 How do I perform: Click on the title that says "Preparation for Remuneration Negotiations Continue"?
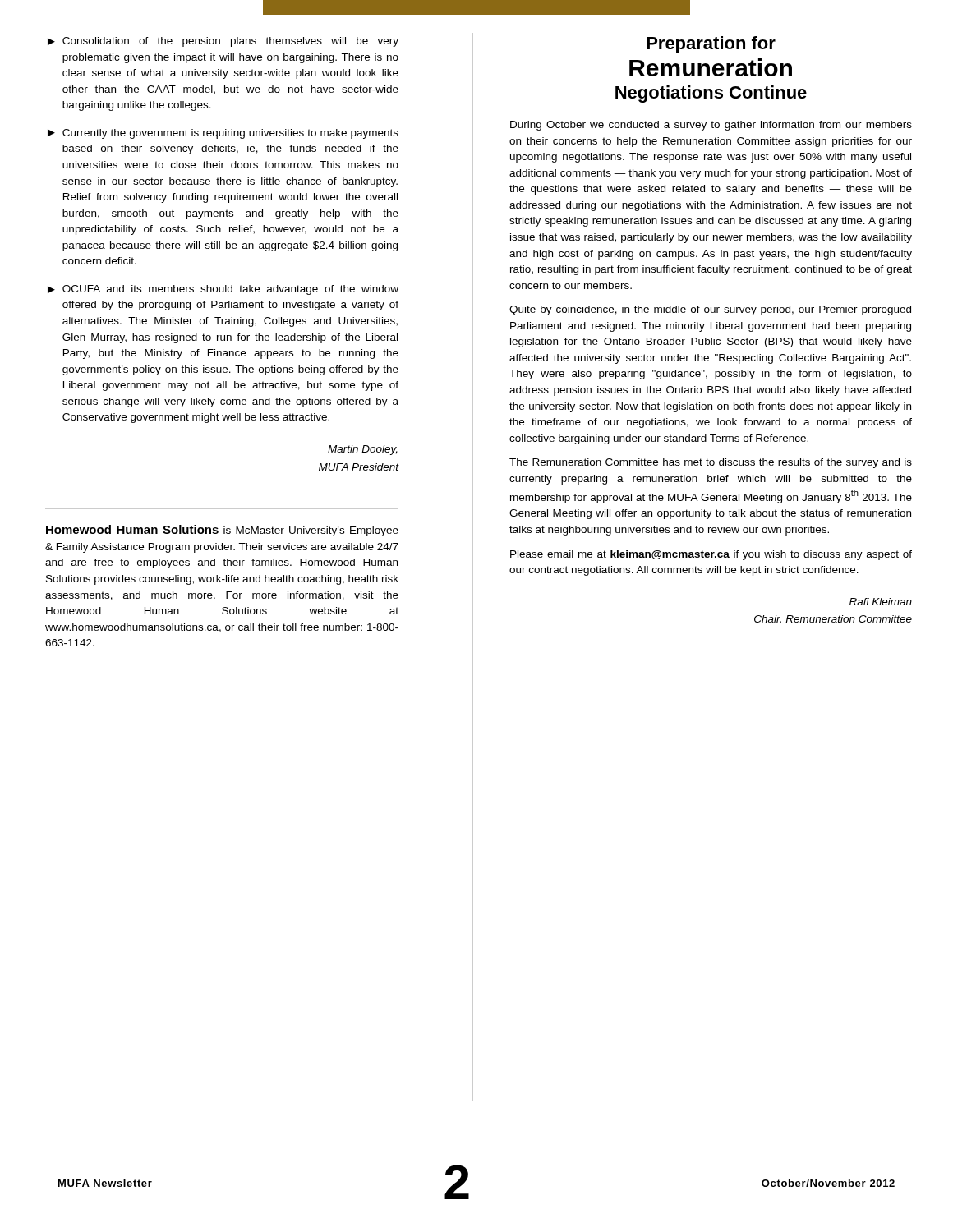tap(711, 68)
